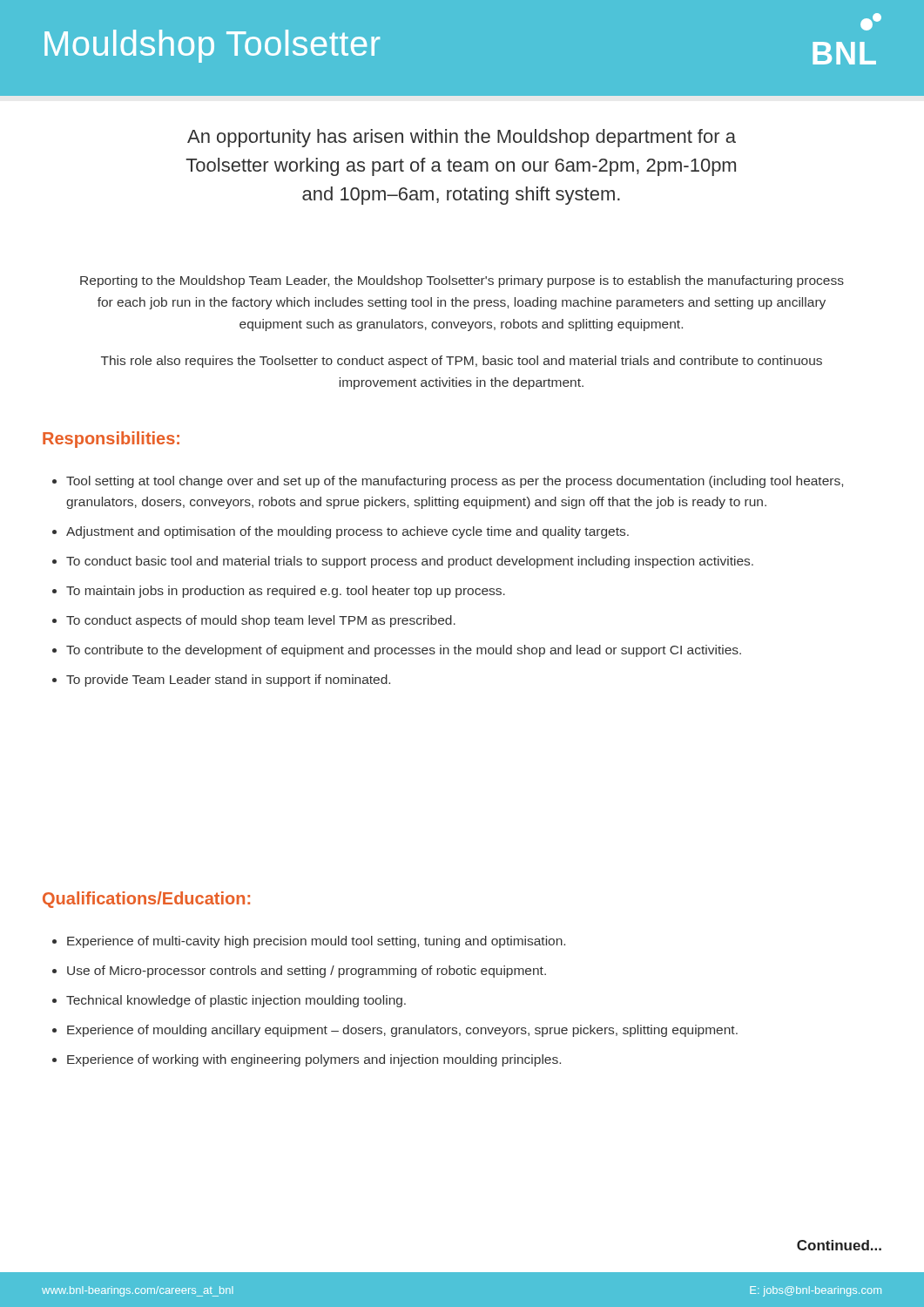Select the text block with the text "An opportunity has arisen"
The image size is (924, 1307).
(x=462, y=165)
